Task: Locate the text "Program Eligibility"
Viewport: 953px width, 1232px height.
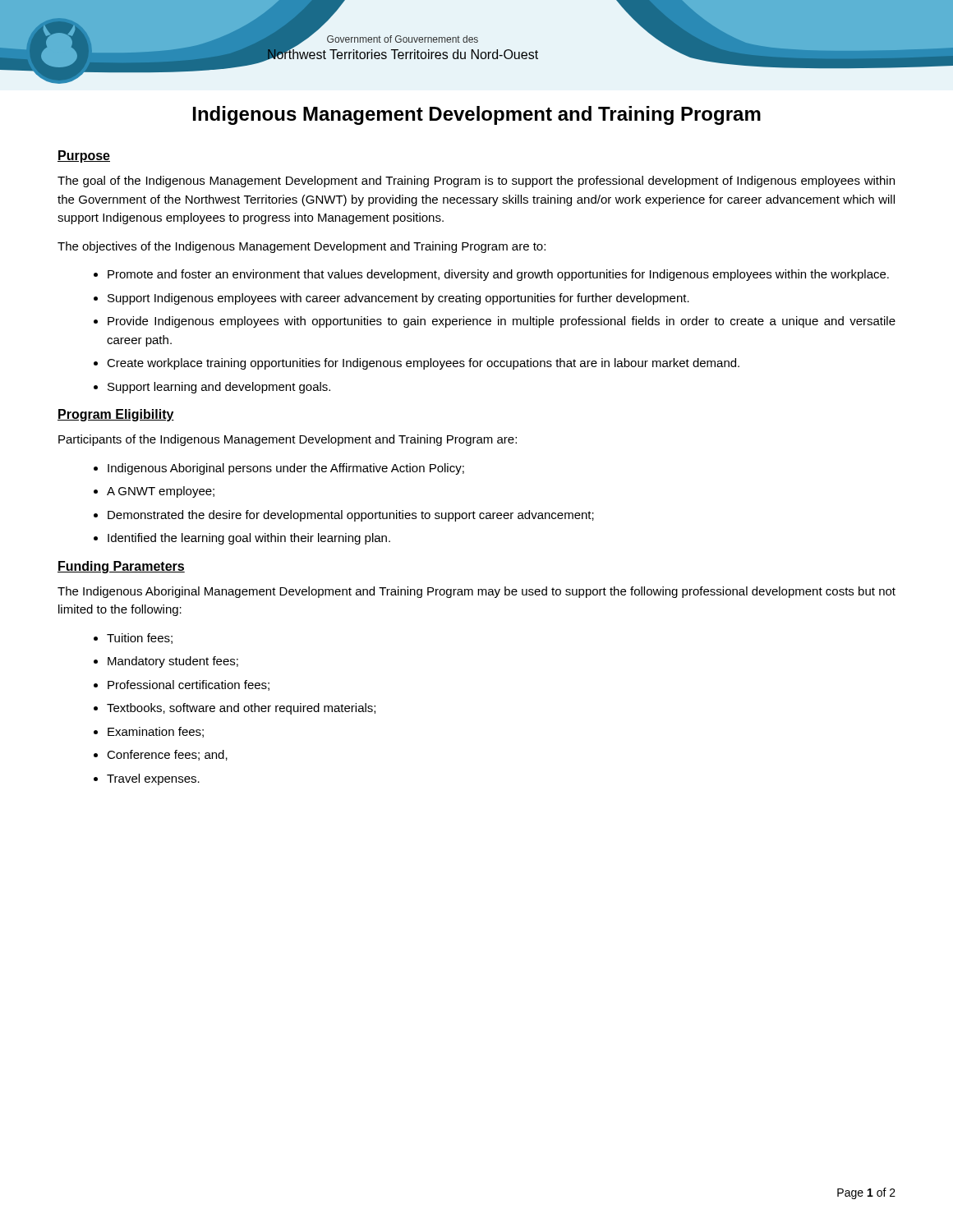Action: (x=116, y=414)
